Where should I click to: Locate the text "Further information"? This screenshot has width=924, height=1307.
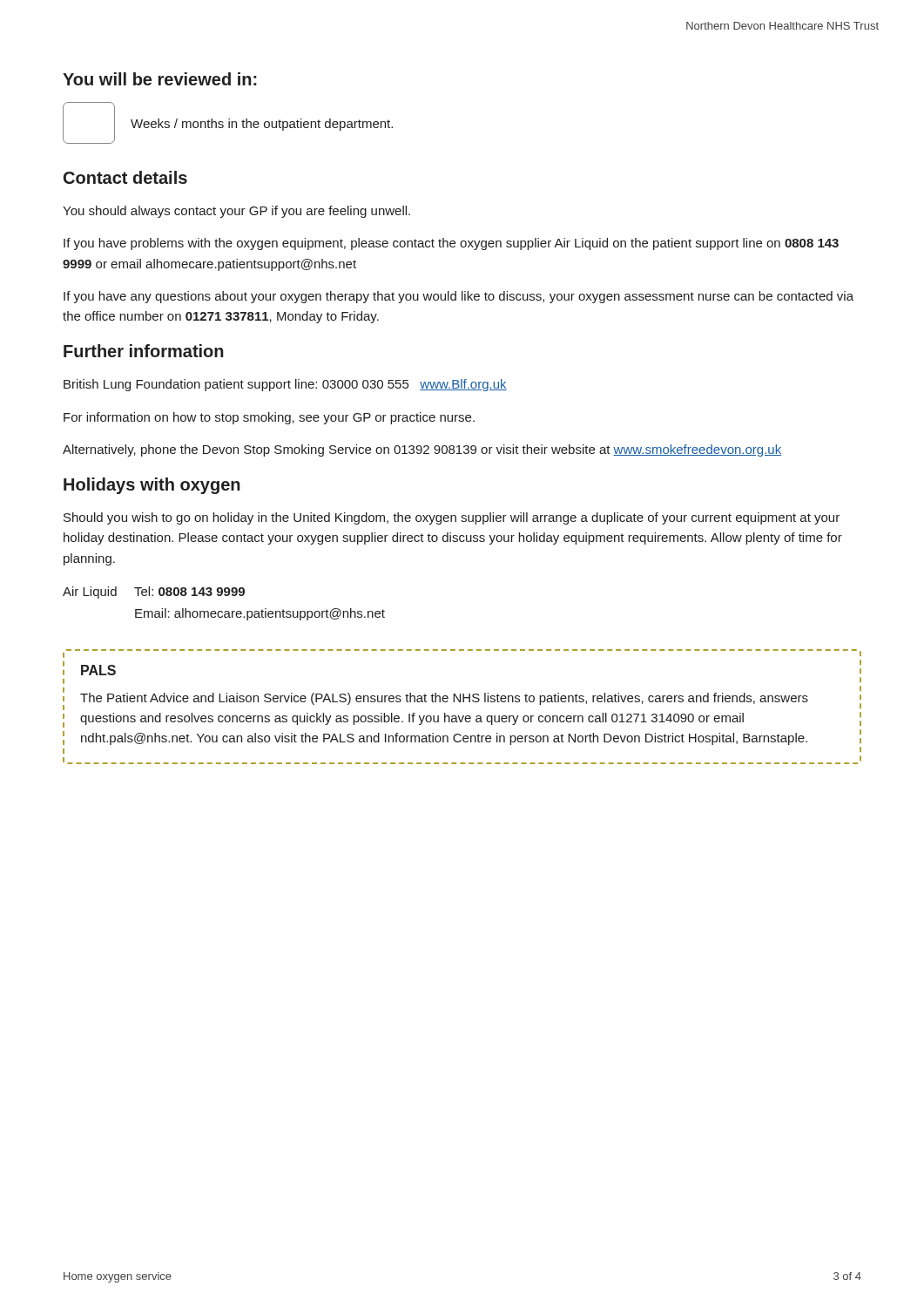click(144, 351)
